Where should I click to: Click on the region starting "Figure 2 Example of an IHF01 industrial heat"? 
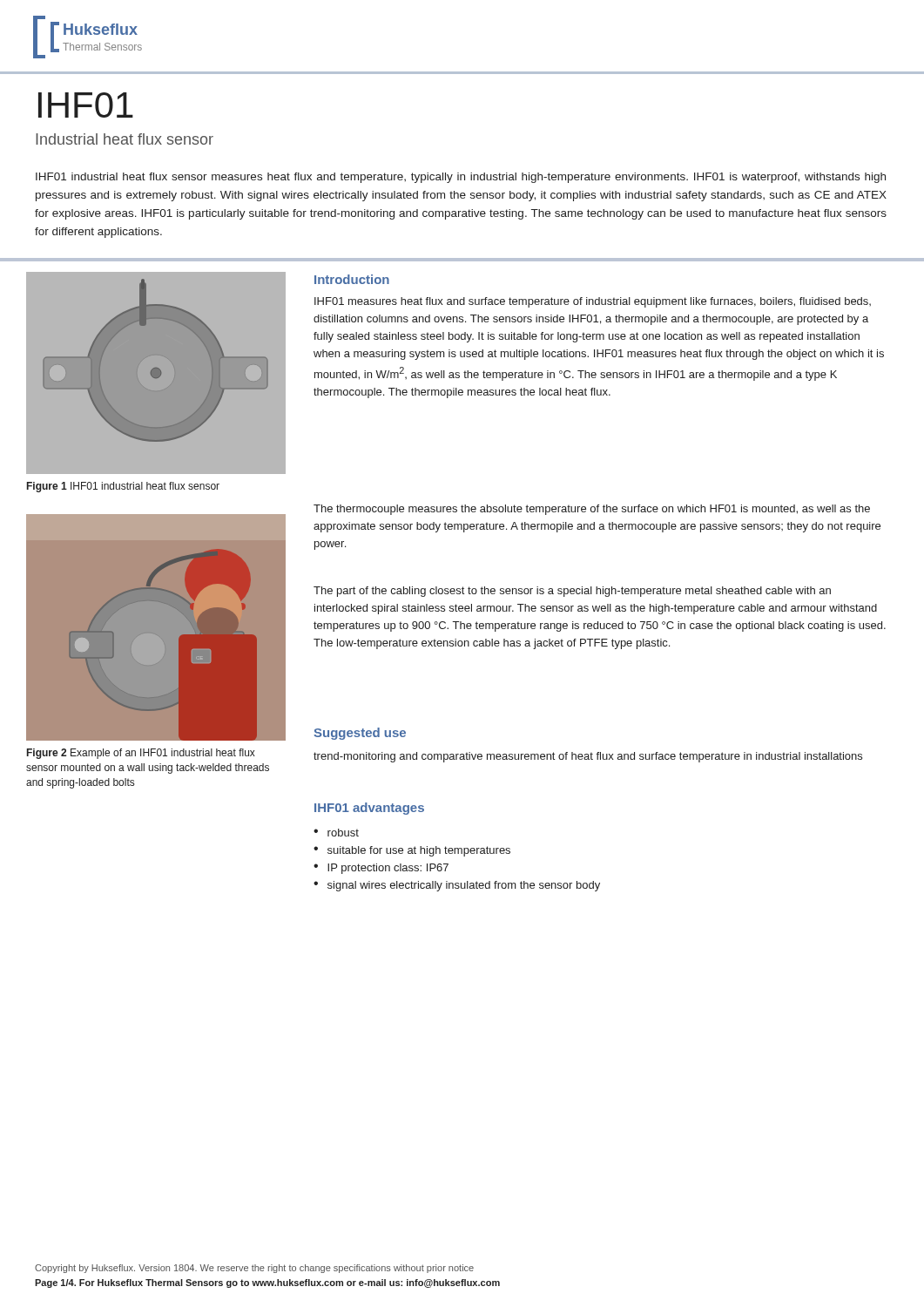click(148, 767)
